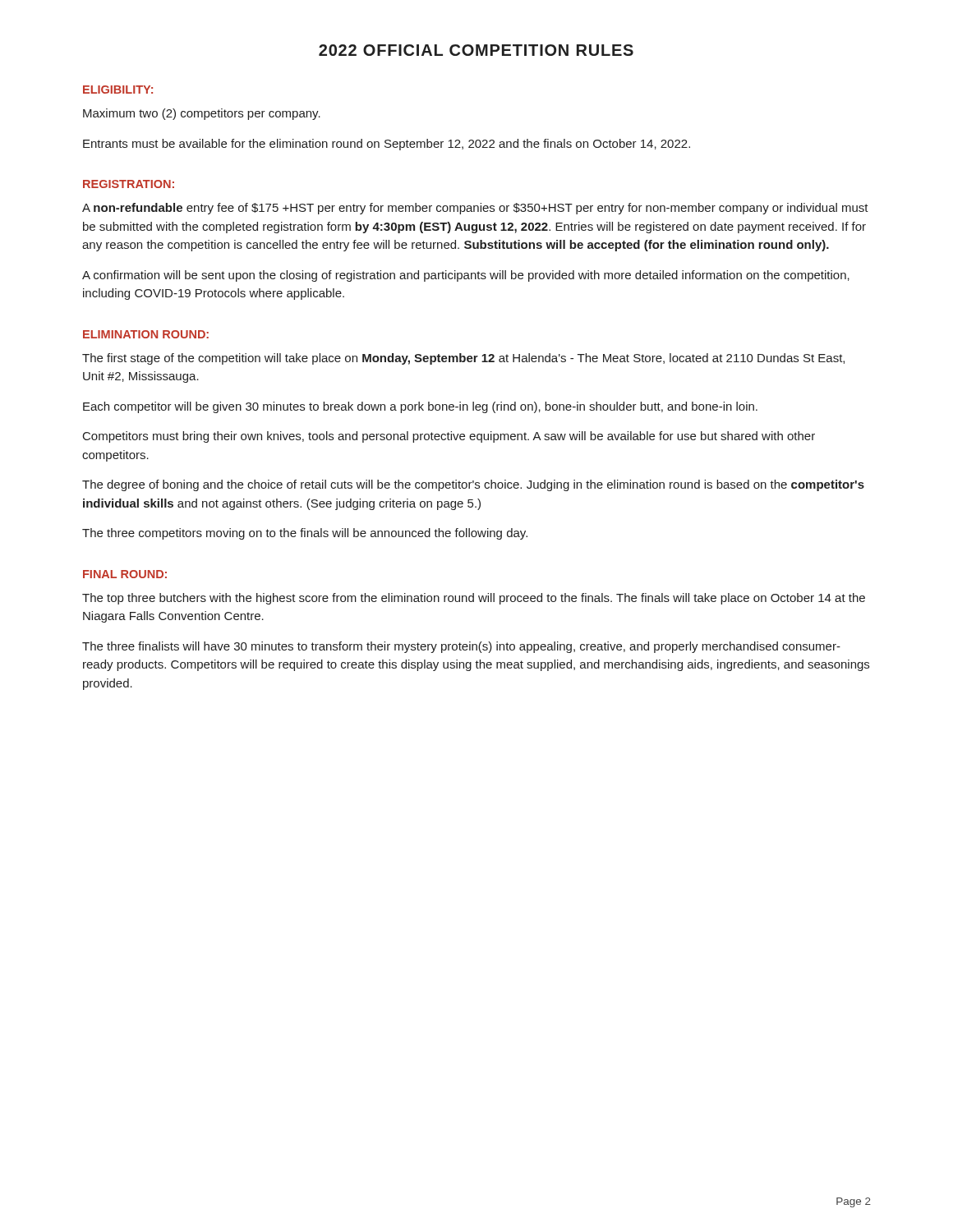
Task: Click on the text block starting "Maximum two (2) competitors per company."
Action: (x=202, y=113)
